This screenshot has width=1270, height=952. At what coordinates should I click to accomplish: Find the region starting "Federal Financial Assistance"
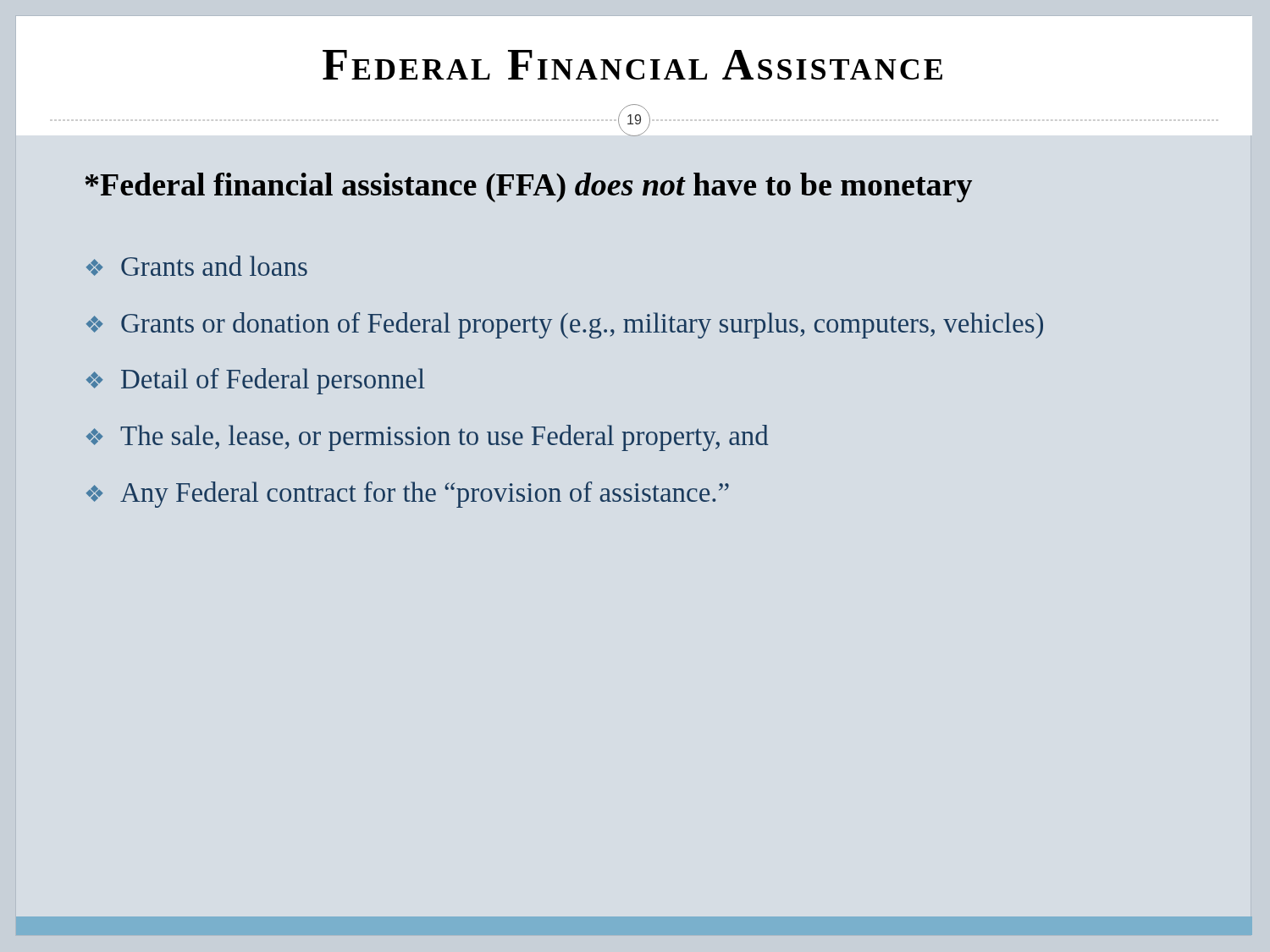point(634,65)
